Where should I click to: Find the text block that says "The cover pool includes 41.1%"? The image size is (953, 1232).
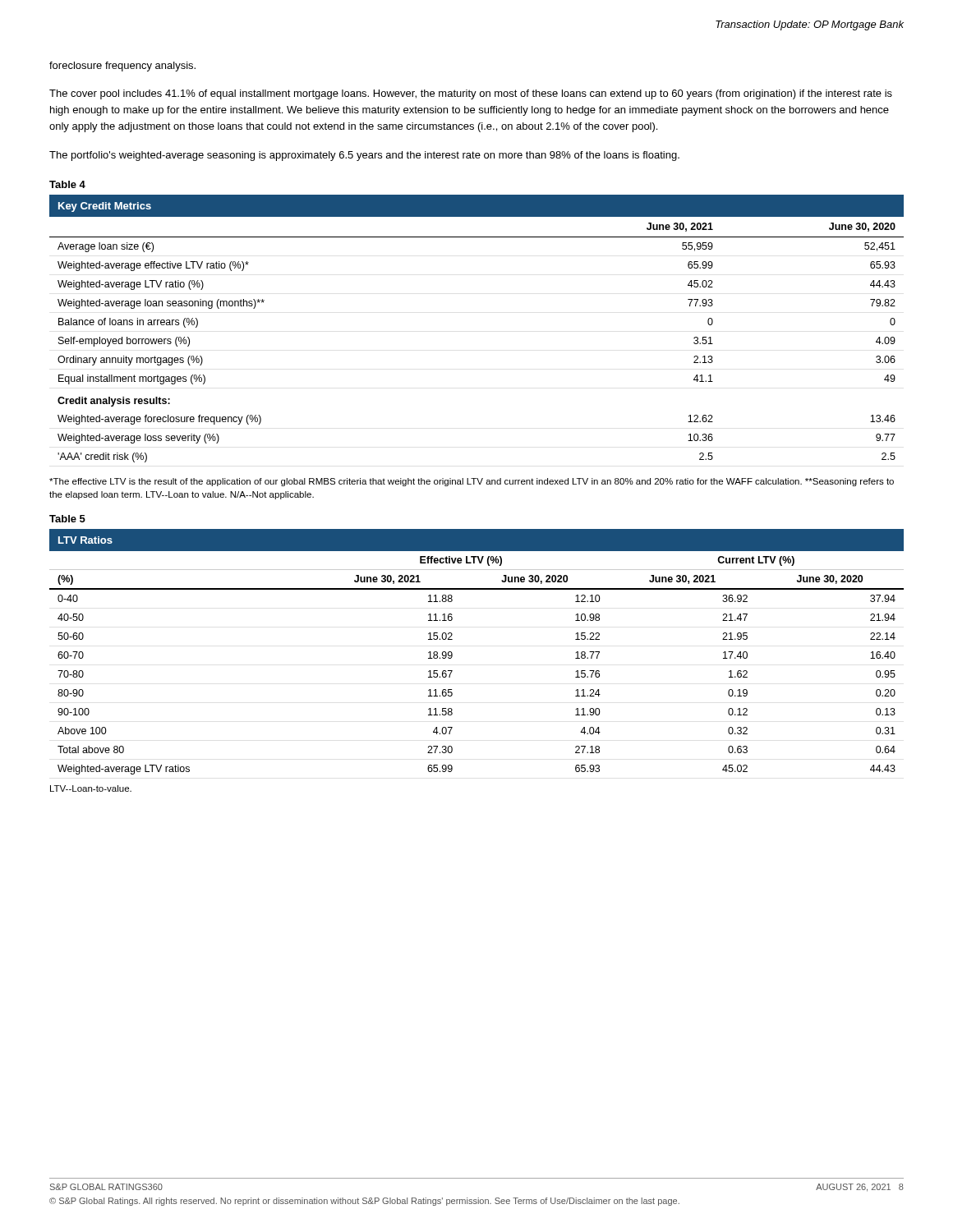pos(471,110)
